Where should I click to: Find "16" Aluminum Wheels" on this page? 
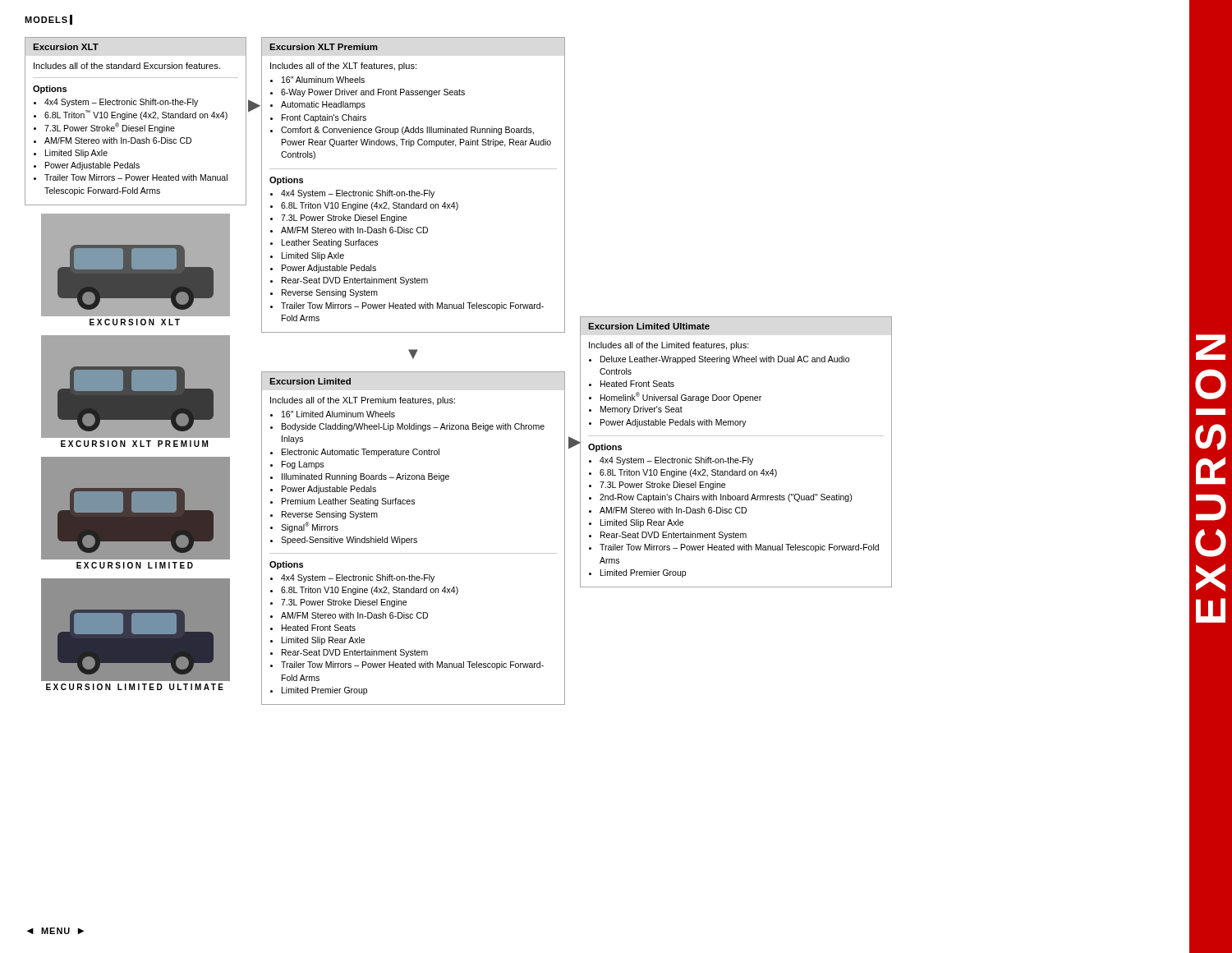tap(323, 80)
